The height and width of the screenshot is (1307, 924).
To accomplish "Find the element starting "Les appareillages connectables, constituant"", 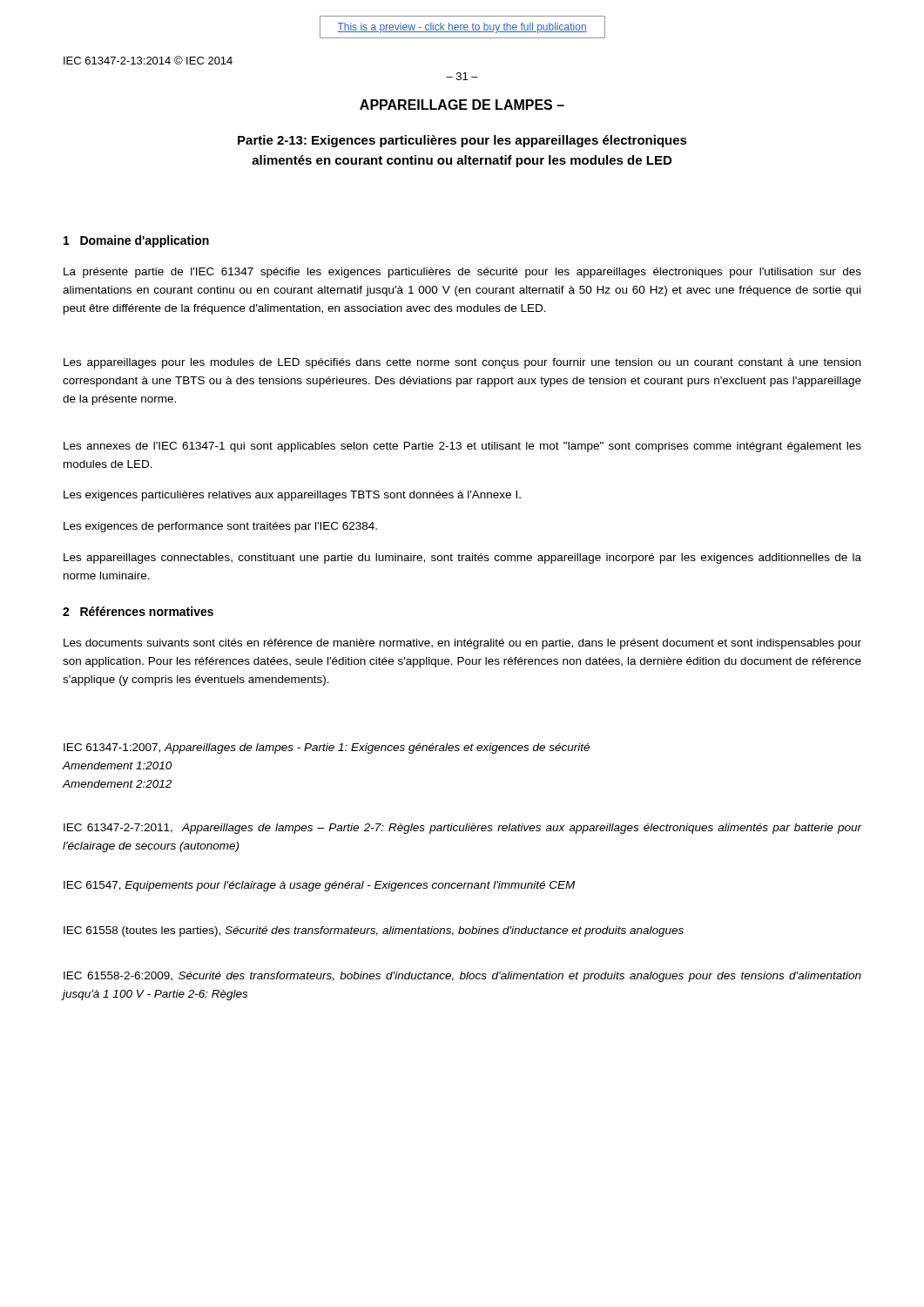I will point(462,566).
